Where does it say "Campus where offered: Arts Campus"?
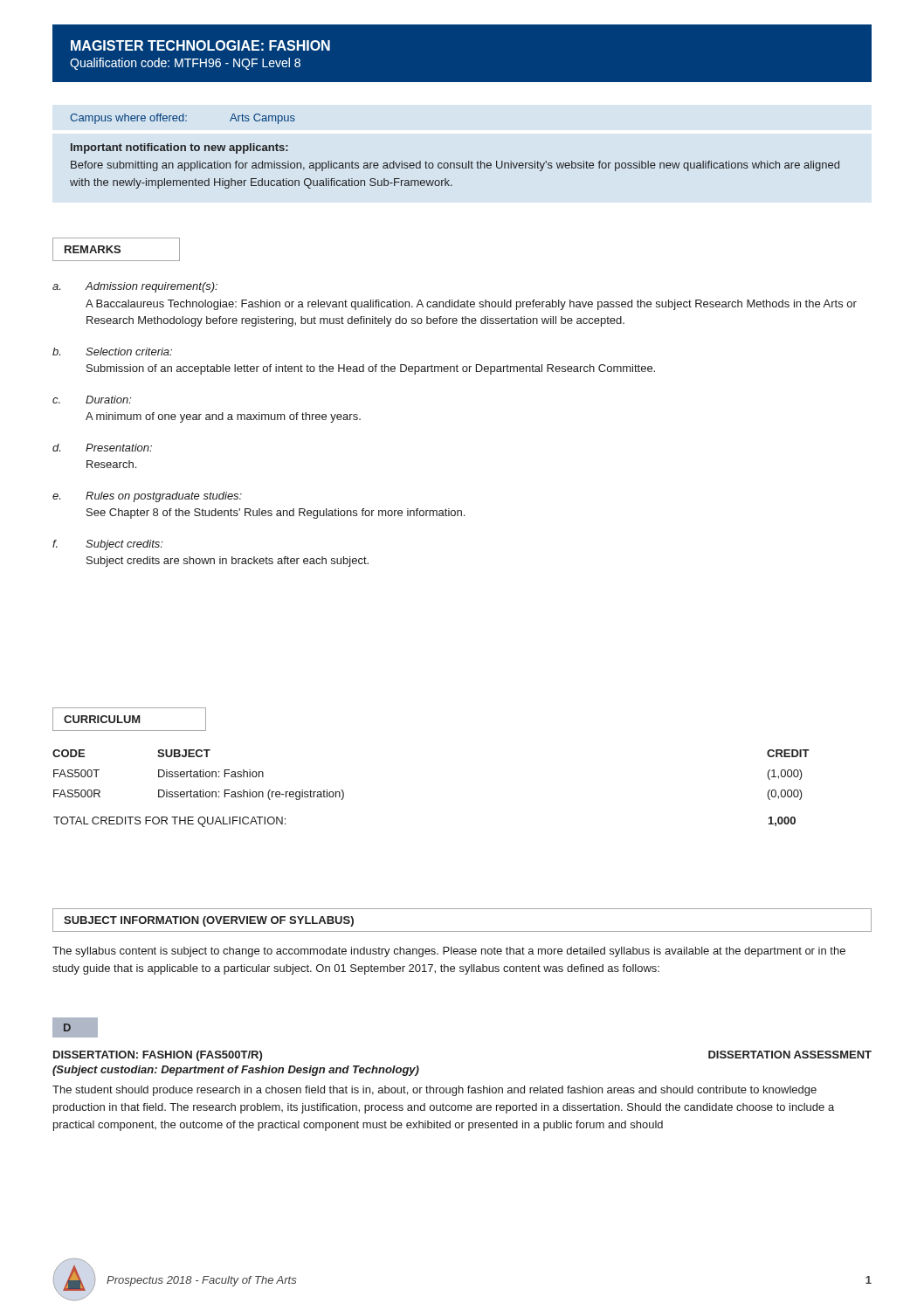This screenshot has width=924, height=1310. coord(183,118)
